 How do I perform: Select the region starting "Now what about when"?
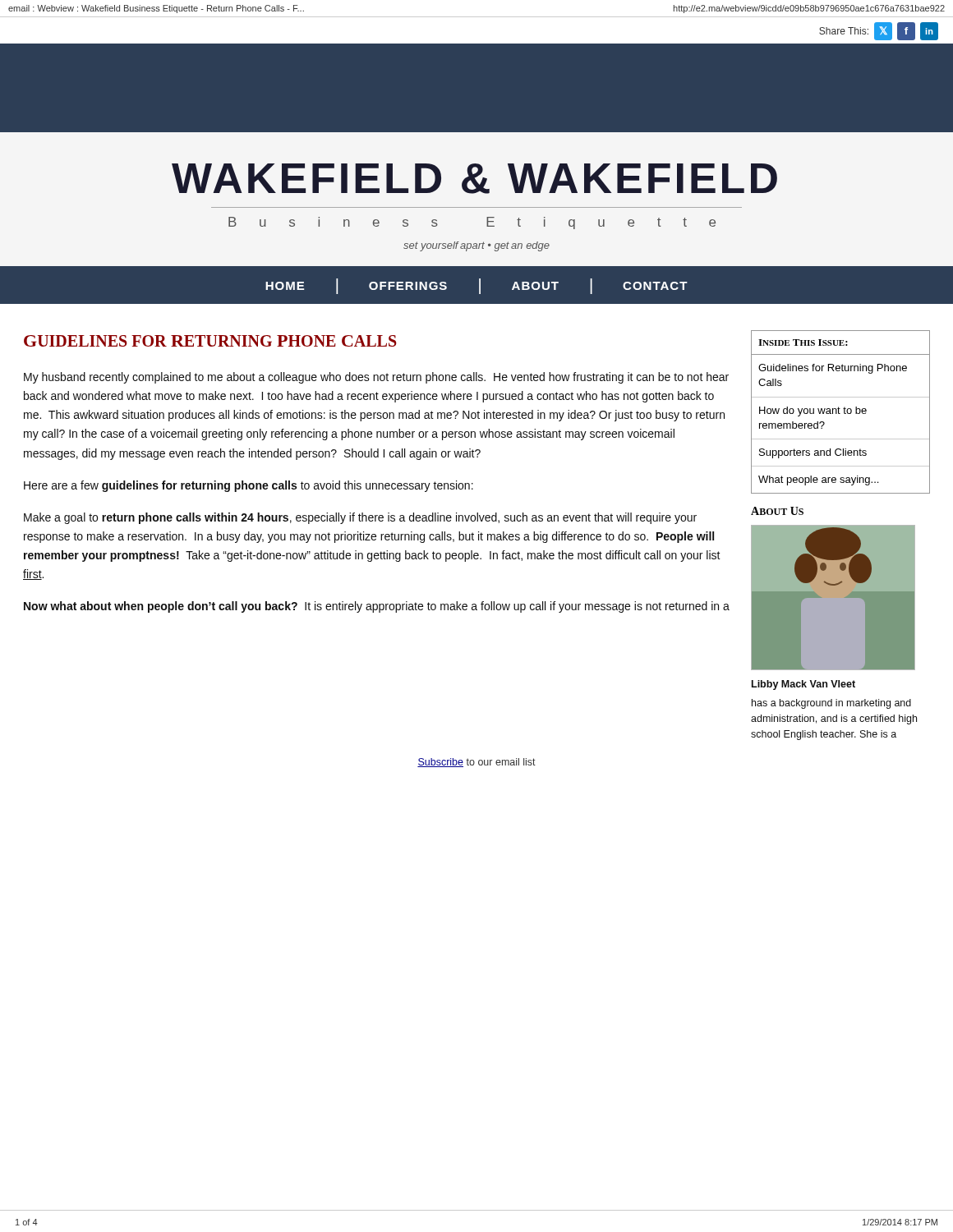pyautogui.click(x=376, y=606)
